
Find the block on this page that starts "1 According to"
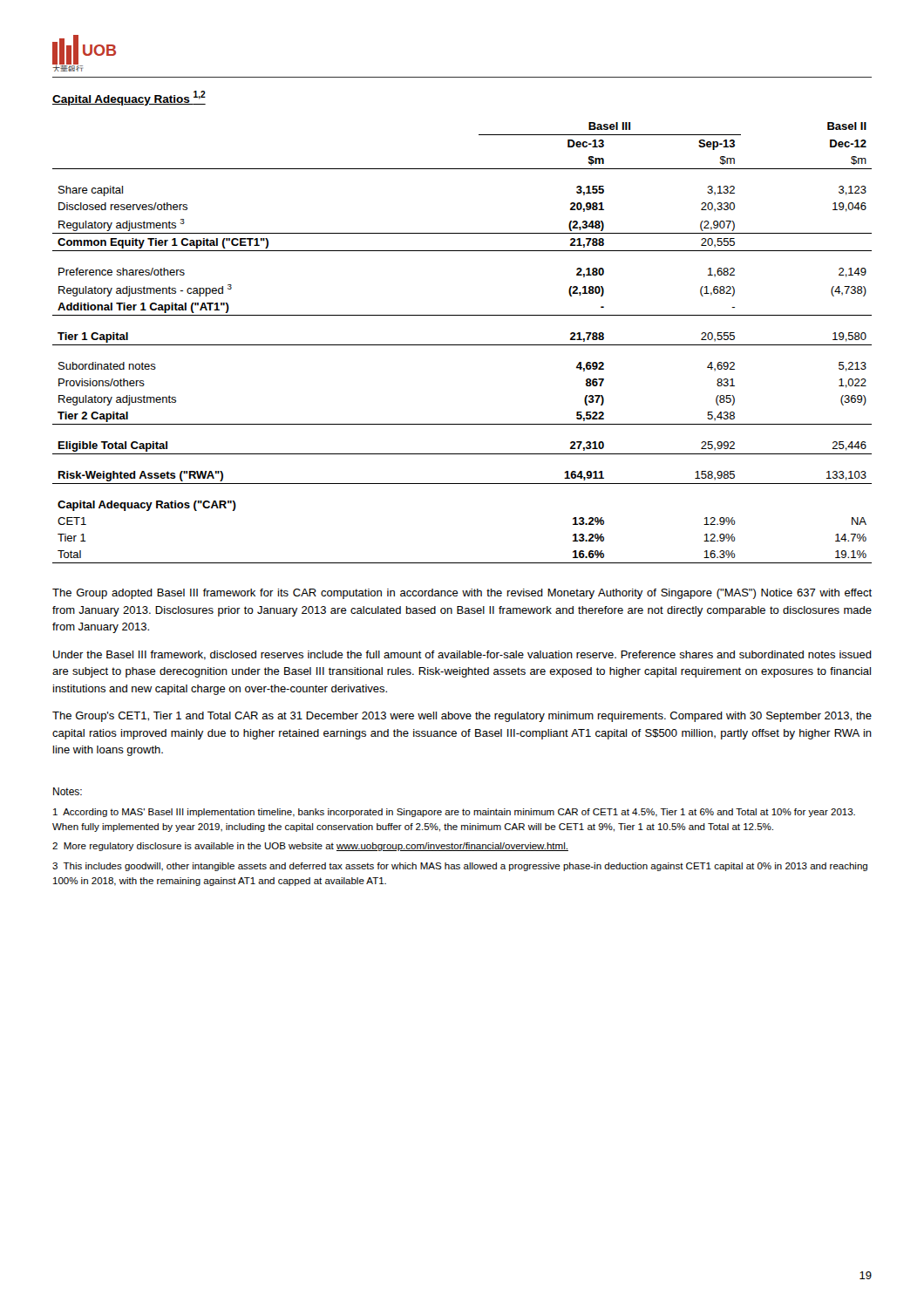click(454, 819)
